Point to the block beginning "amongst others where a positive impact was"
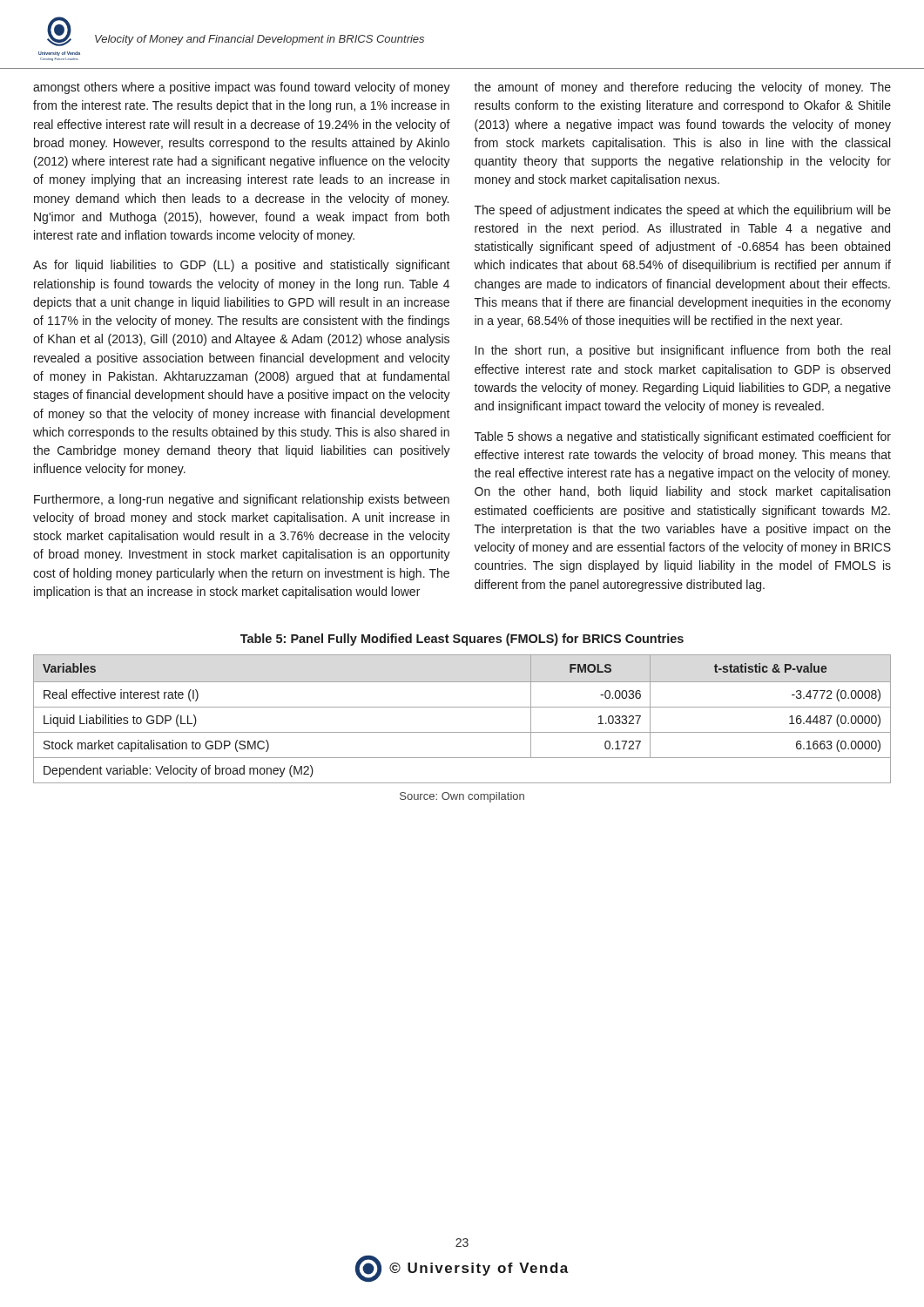 click(241, 162)
